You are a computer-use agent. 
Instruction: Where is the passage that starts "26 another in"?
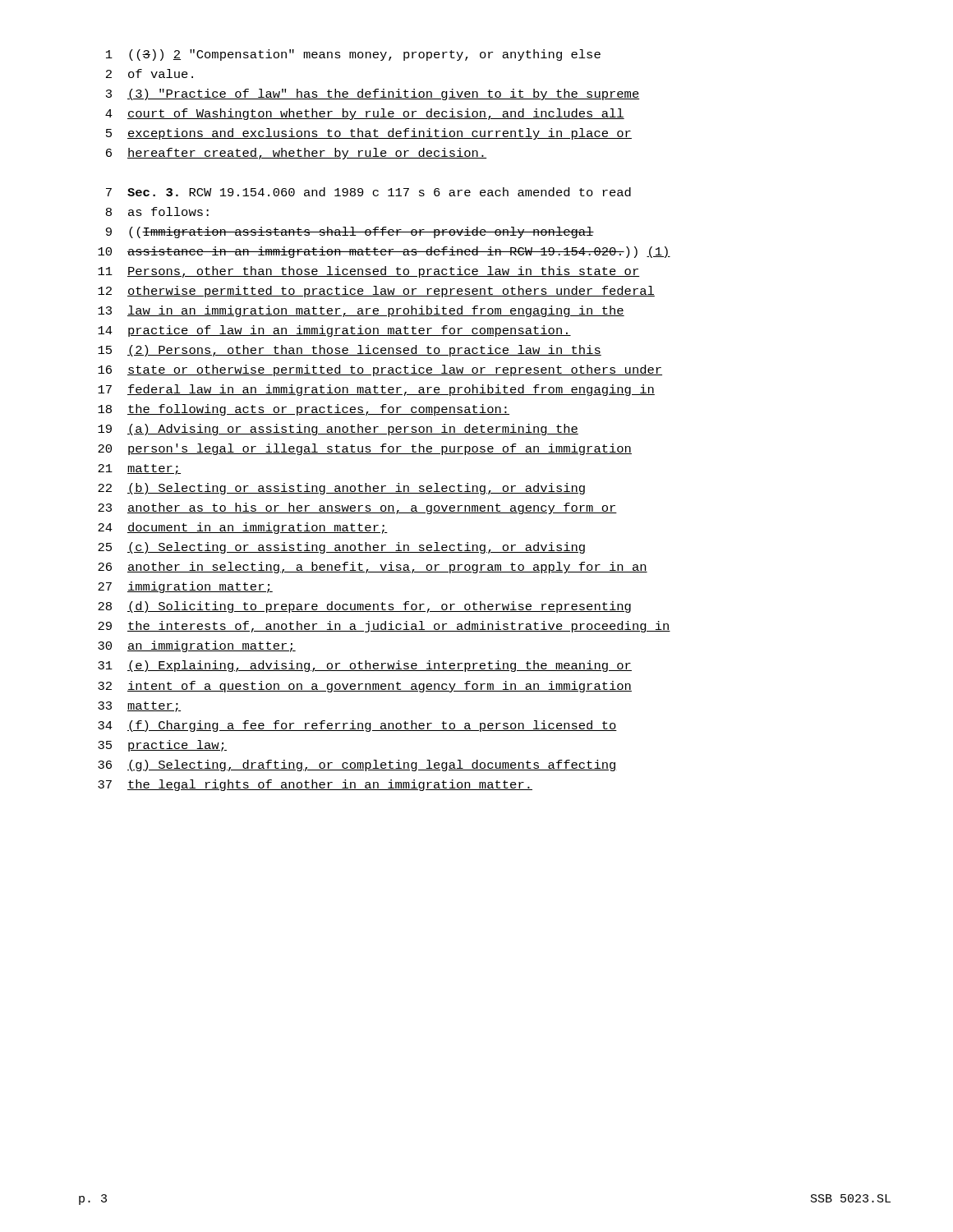click(x=485, y=568)
